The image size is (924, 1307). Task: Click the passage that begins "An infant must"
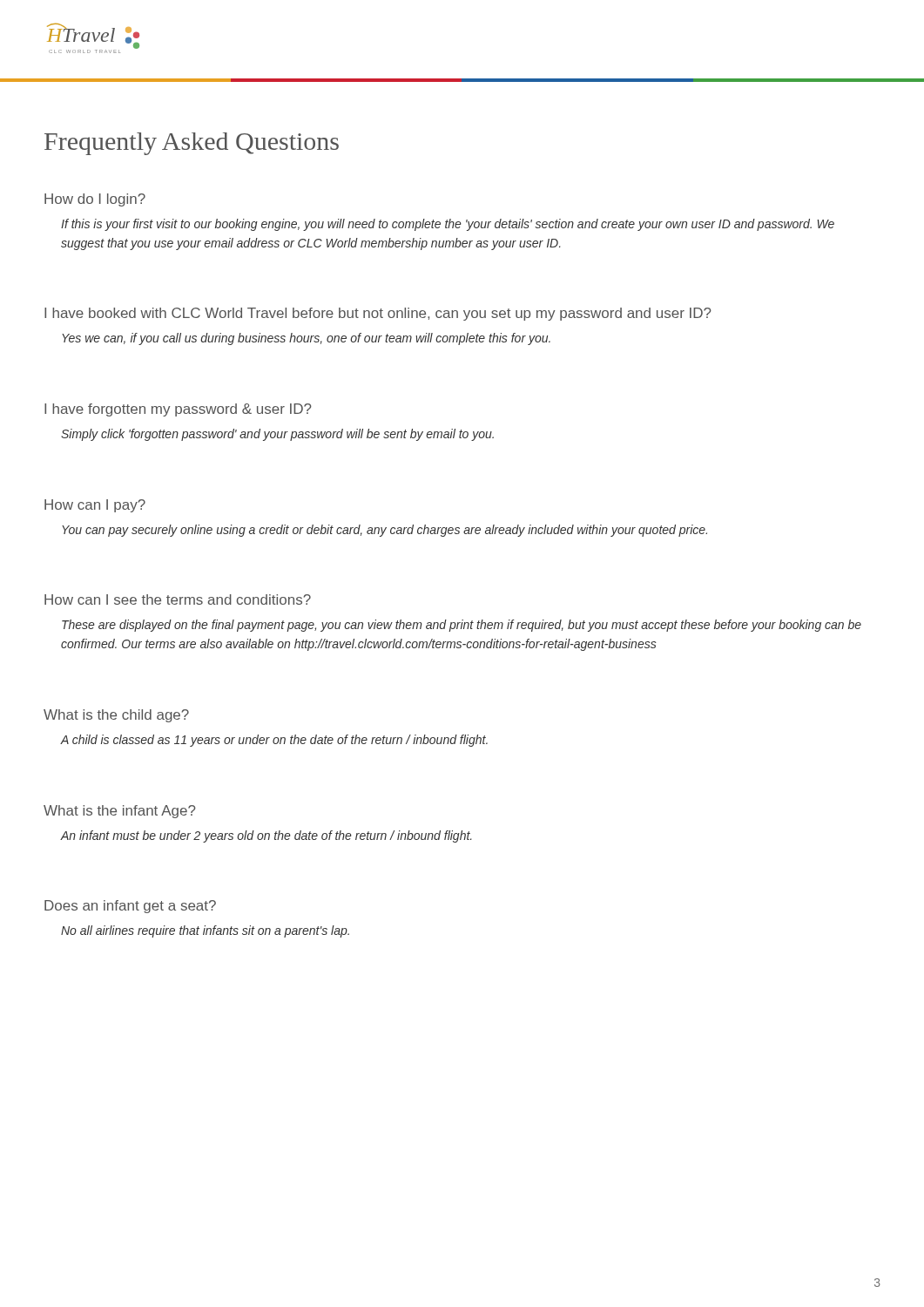(267, 835)
